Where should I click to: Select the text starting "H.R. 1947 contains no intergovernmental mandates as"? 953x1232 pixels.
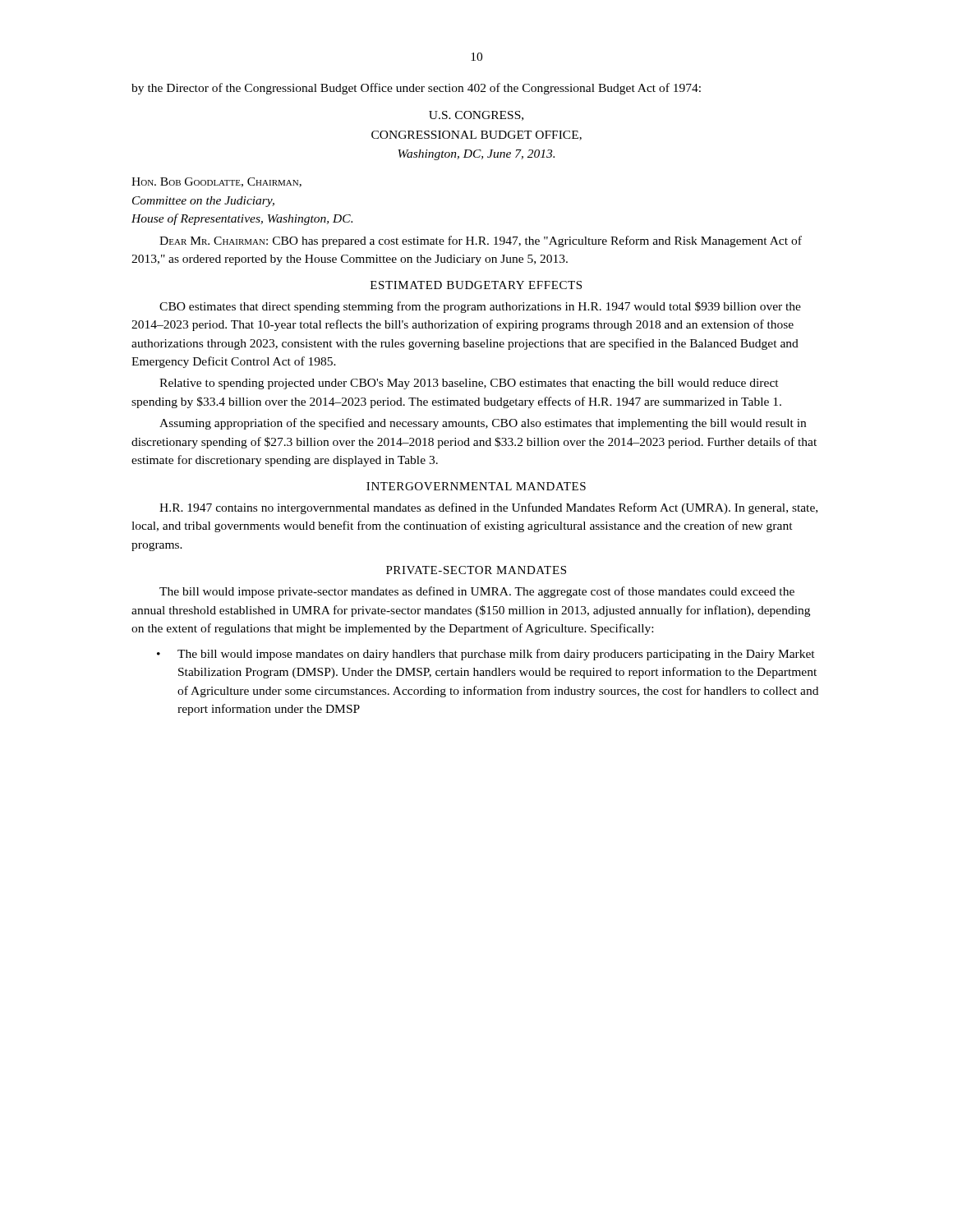[476, 526]
